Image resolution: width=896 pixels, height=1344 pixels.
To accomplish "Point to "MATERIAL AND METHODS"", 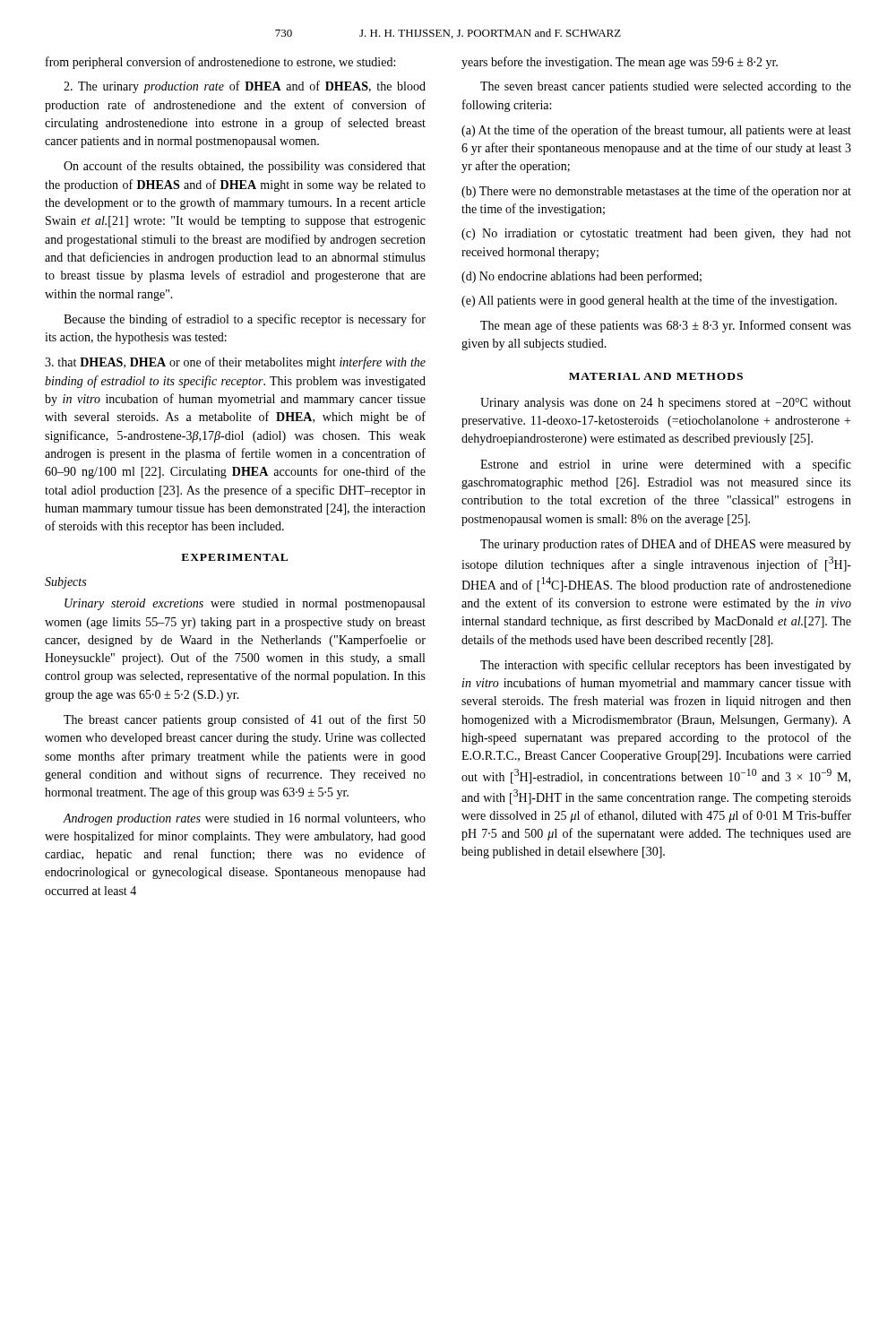I will point(656,376).
